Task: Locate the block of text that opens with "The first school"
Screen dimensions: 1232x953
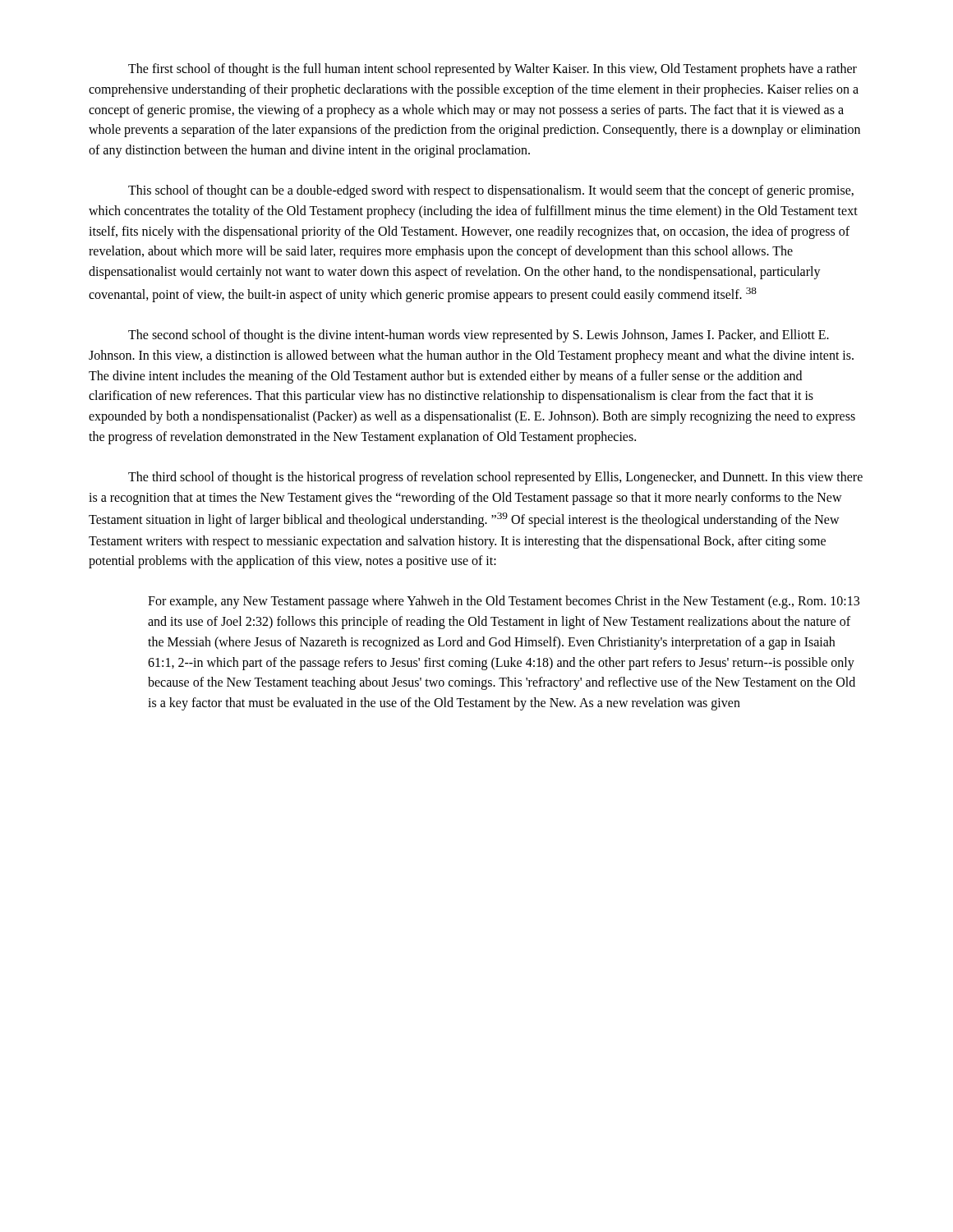Action: click(476, 110)
